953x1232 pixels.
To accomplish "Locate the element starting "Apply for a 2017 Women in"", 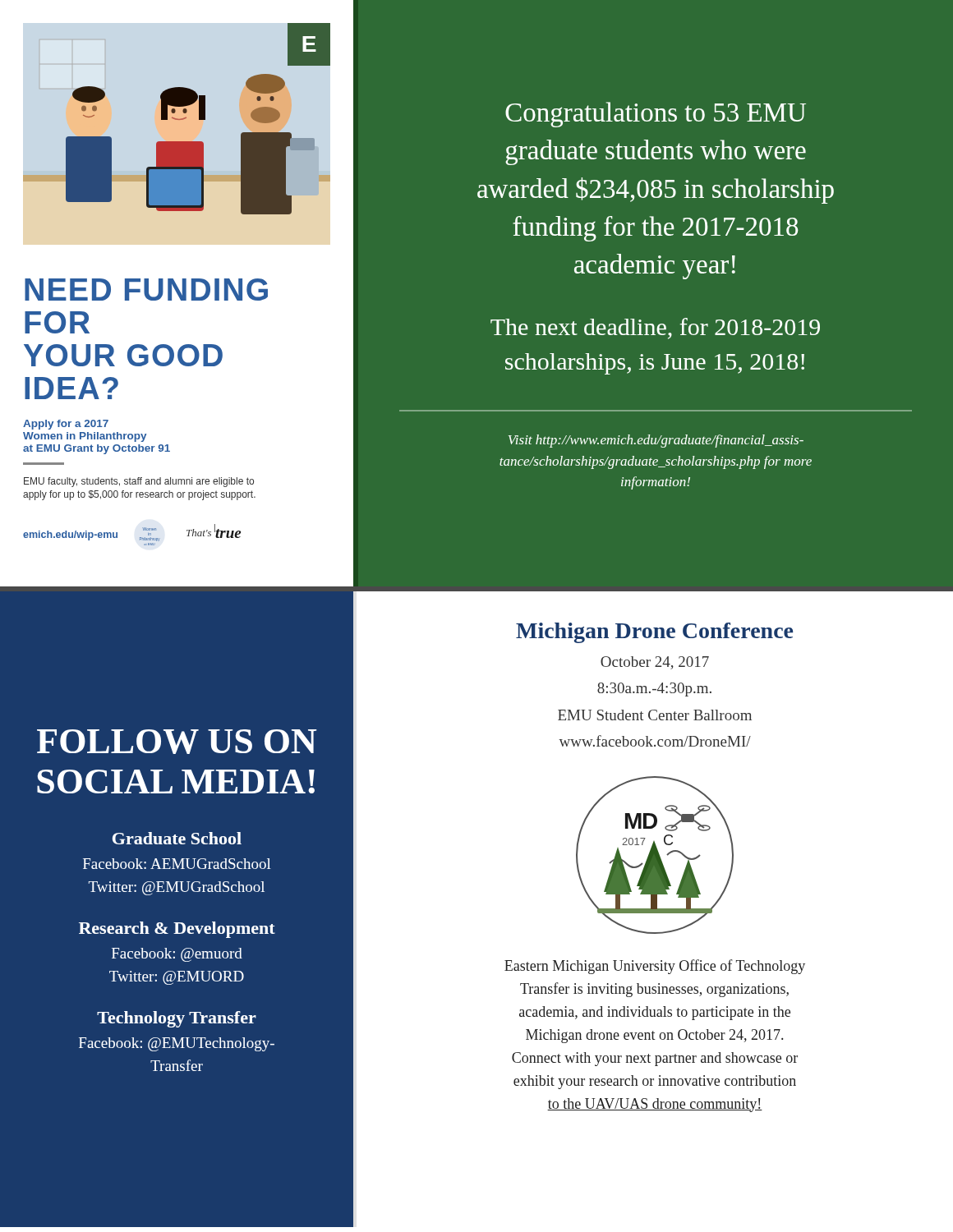I will (66, 425).
